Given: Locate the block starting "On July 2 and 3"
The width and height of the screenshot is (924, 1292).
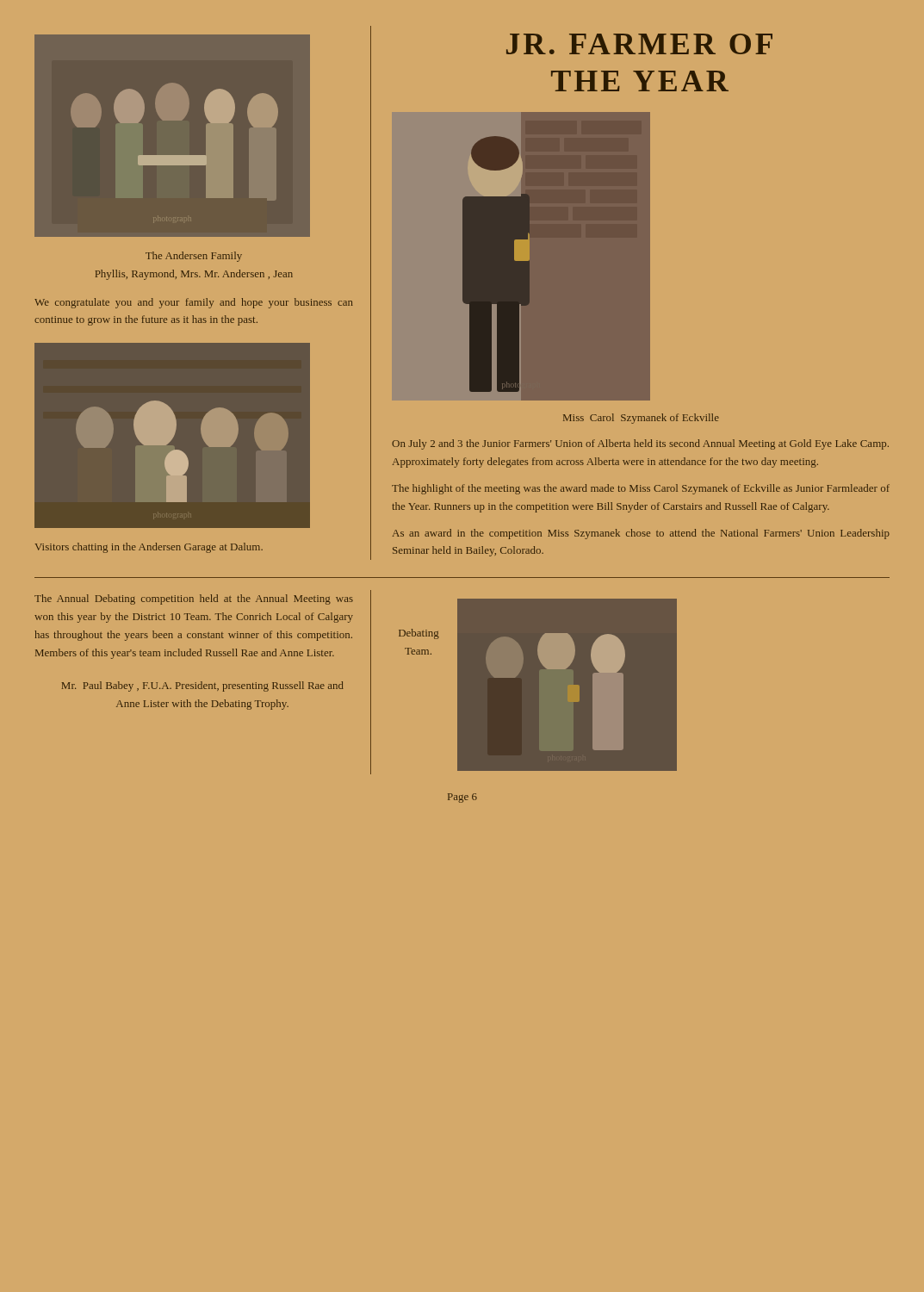Looking at the screenshot, I should click(x=641, y=452).
